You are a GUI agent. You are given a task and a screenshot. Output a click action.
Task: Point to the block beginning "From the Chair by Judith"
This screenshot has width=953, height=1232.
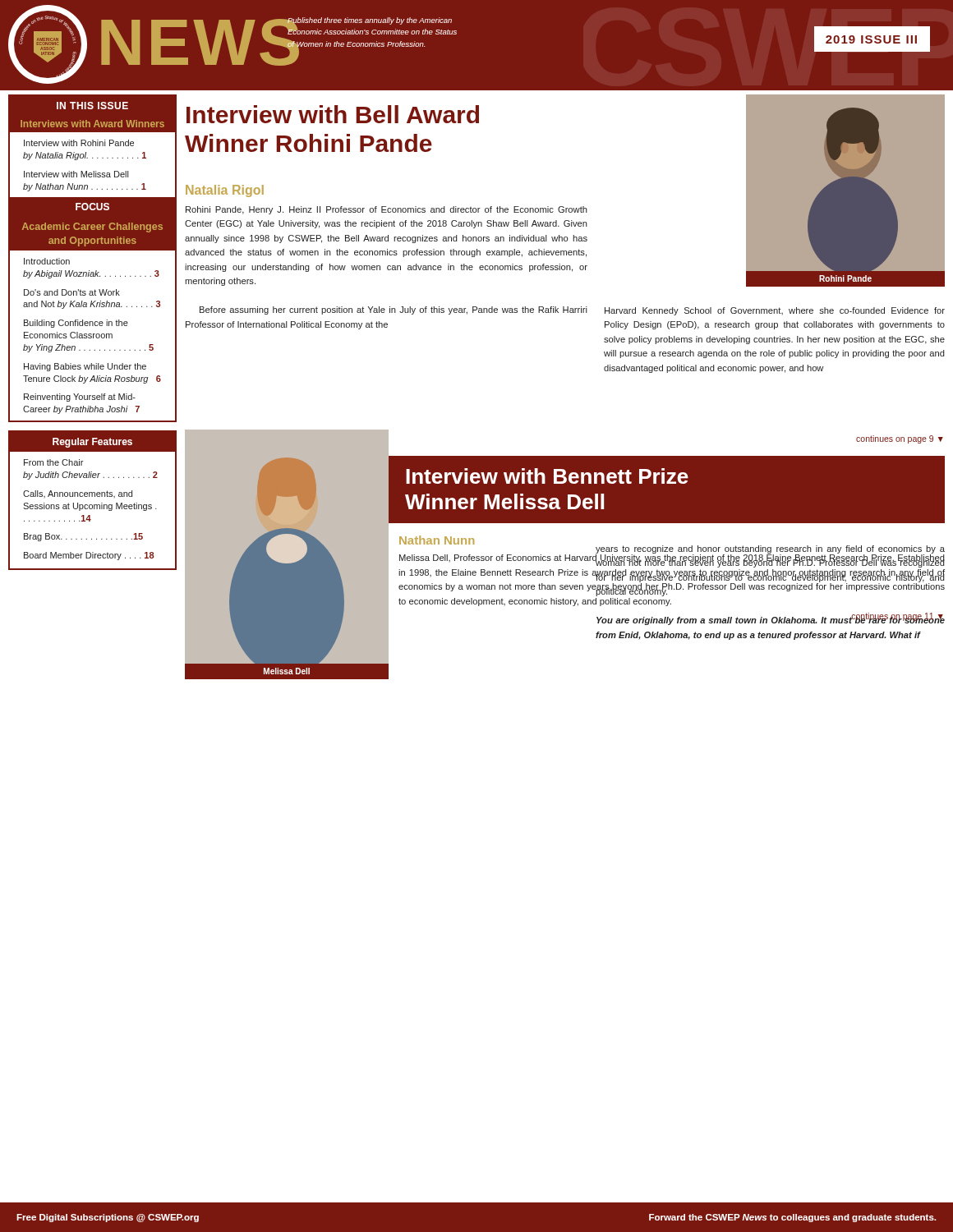pyautogui.click(x=90, y=469)
